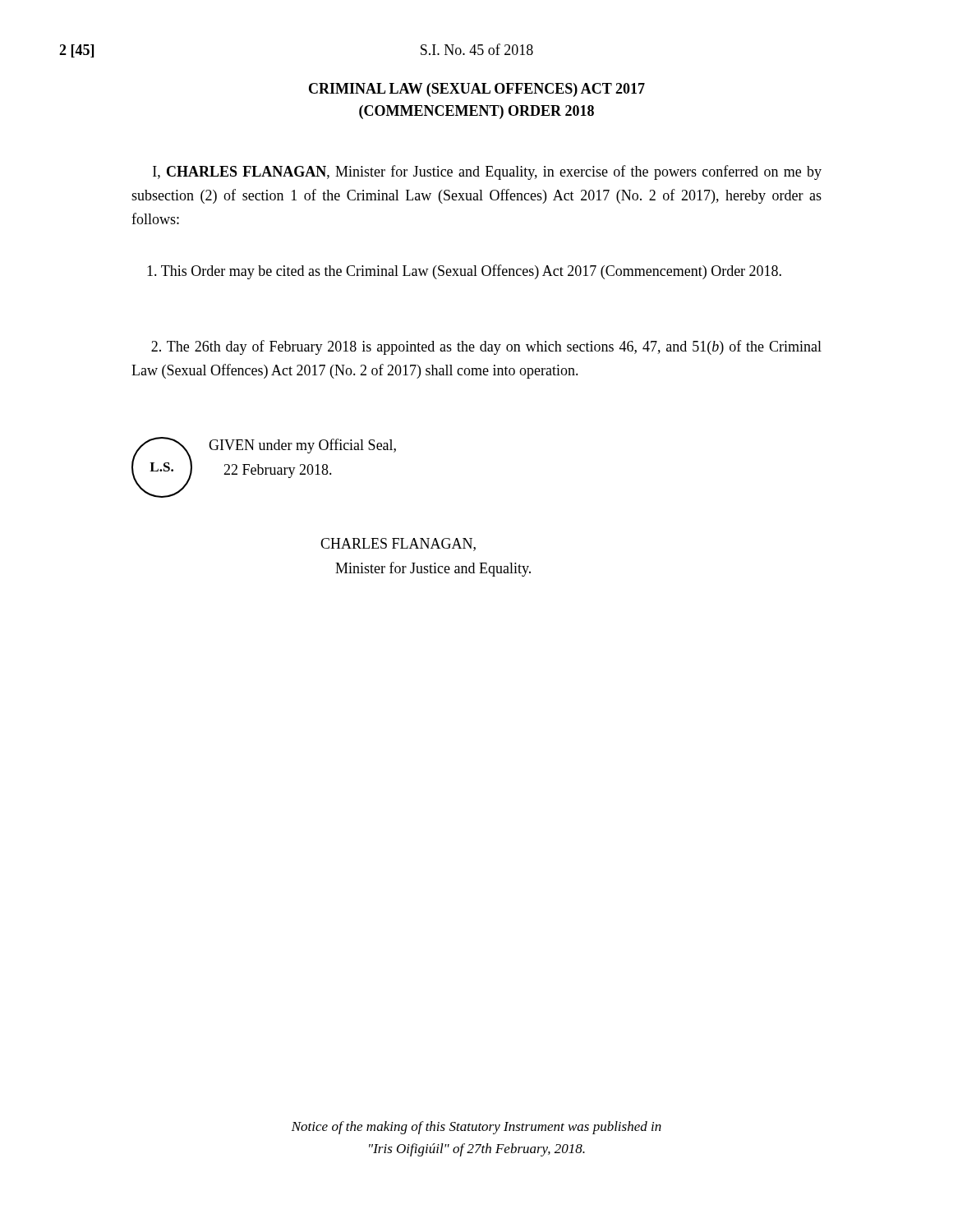Select the footnote that says "Notice of the making of this"
953x1232 pixels.
tap(476, 1137)
